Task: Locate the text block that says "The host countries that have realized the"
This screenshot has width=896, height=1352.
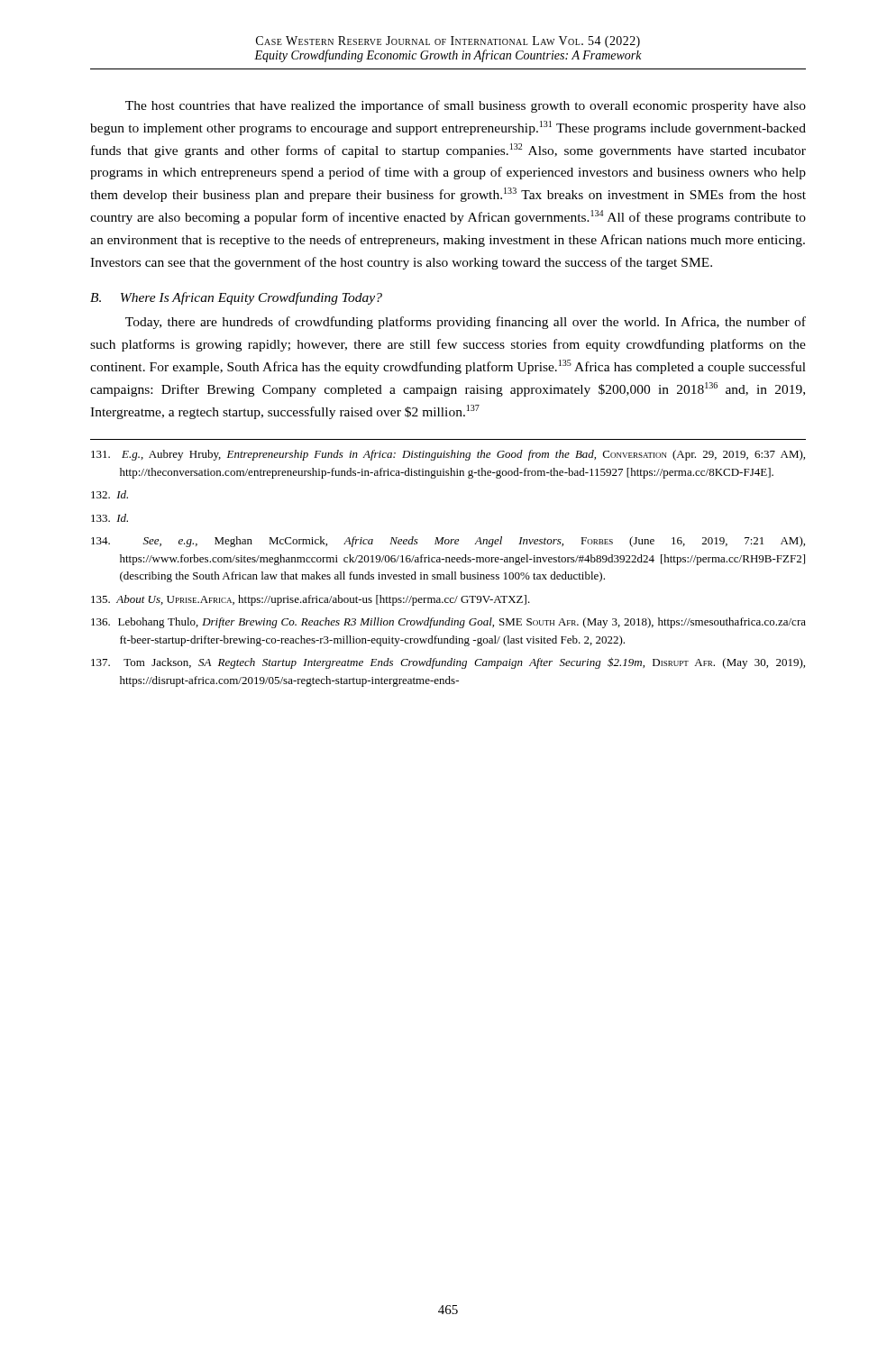Action: pyautogui.click(x=448, y=183)
